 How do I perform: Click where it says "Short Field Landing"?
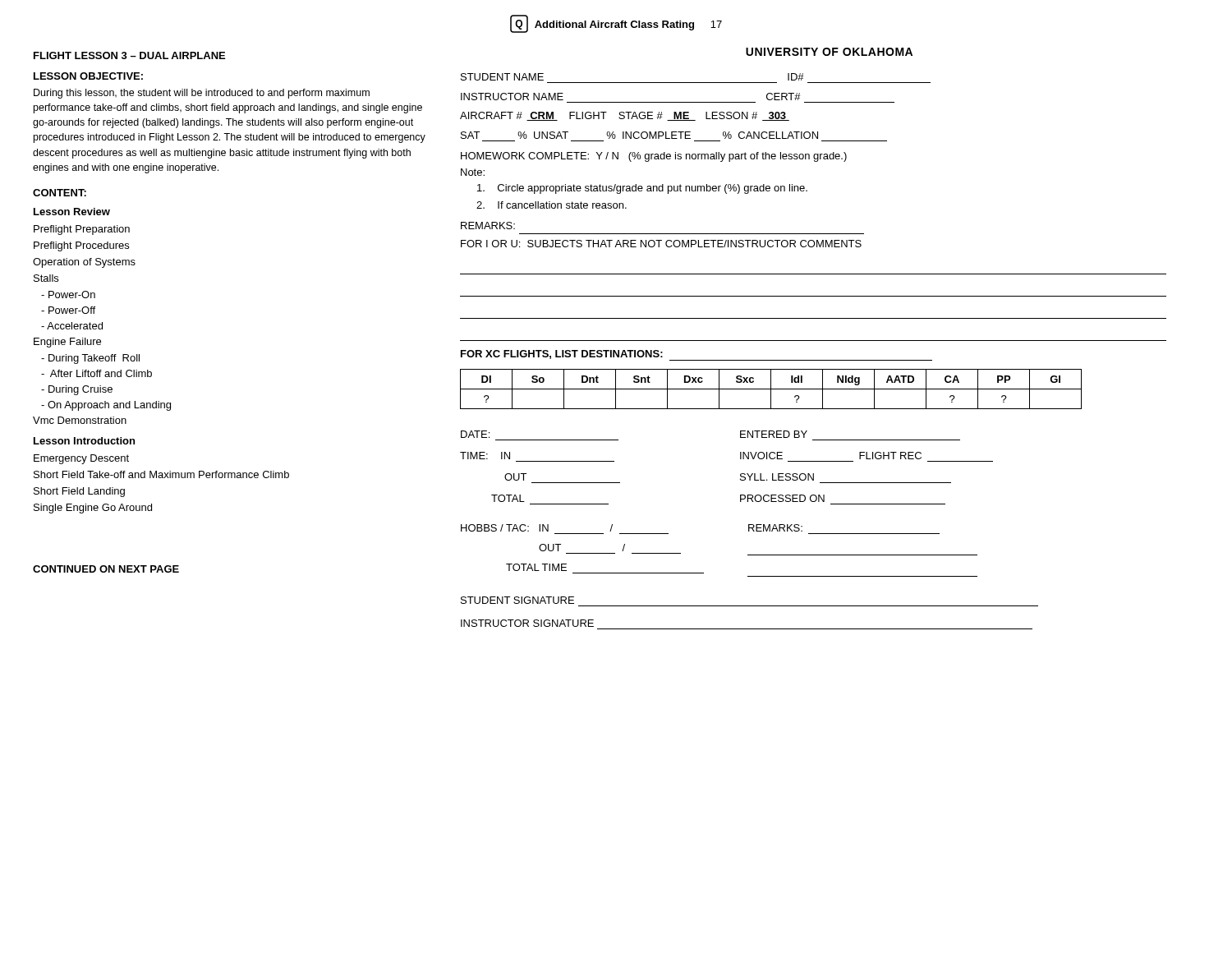79,491
